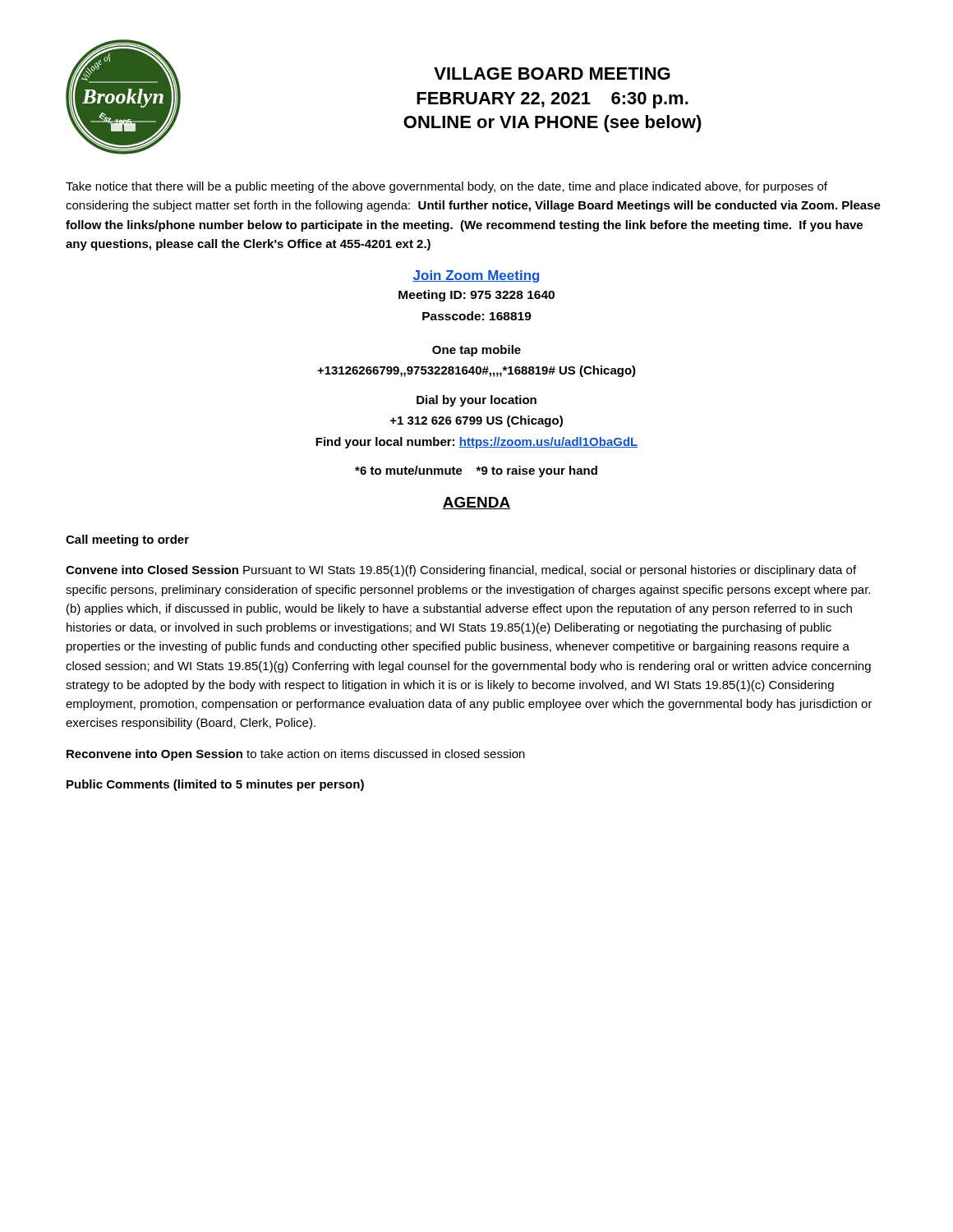This screenshot has height=1232, width=953.
Task: Navigate to the passage starting "Join Zoom Meeting Meeting ID: 975 3228 1640Passcode:"
Action: click(476, 295)
